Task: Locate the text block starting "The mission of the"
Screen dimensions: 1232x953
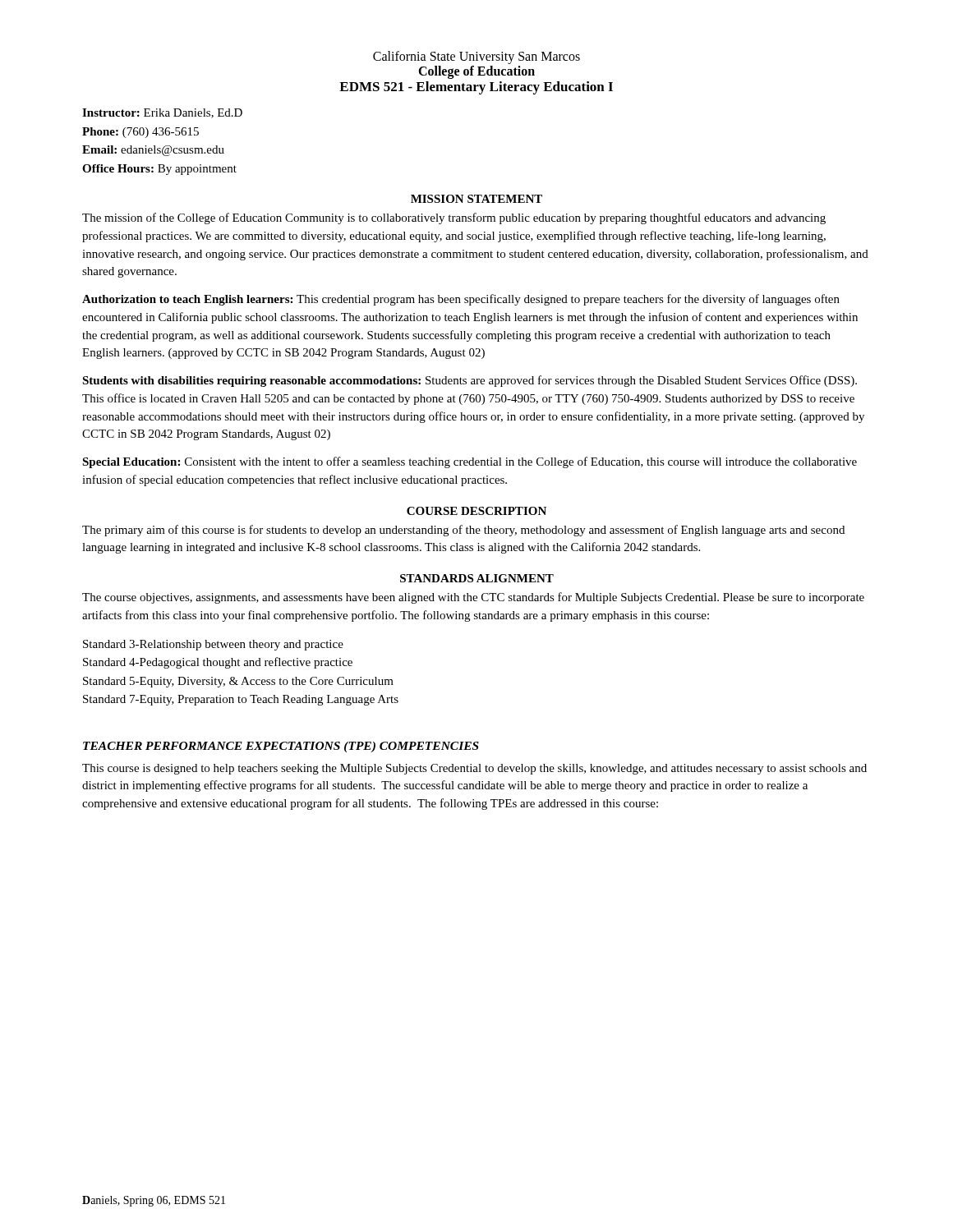Action: (x=475, y=244)
